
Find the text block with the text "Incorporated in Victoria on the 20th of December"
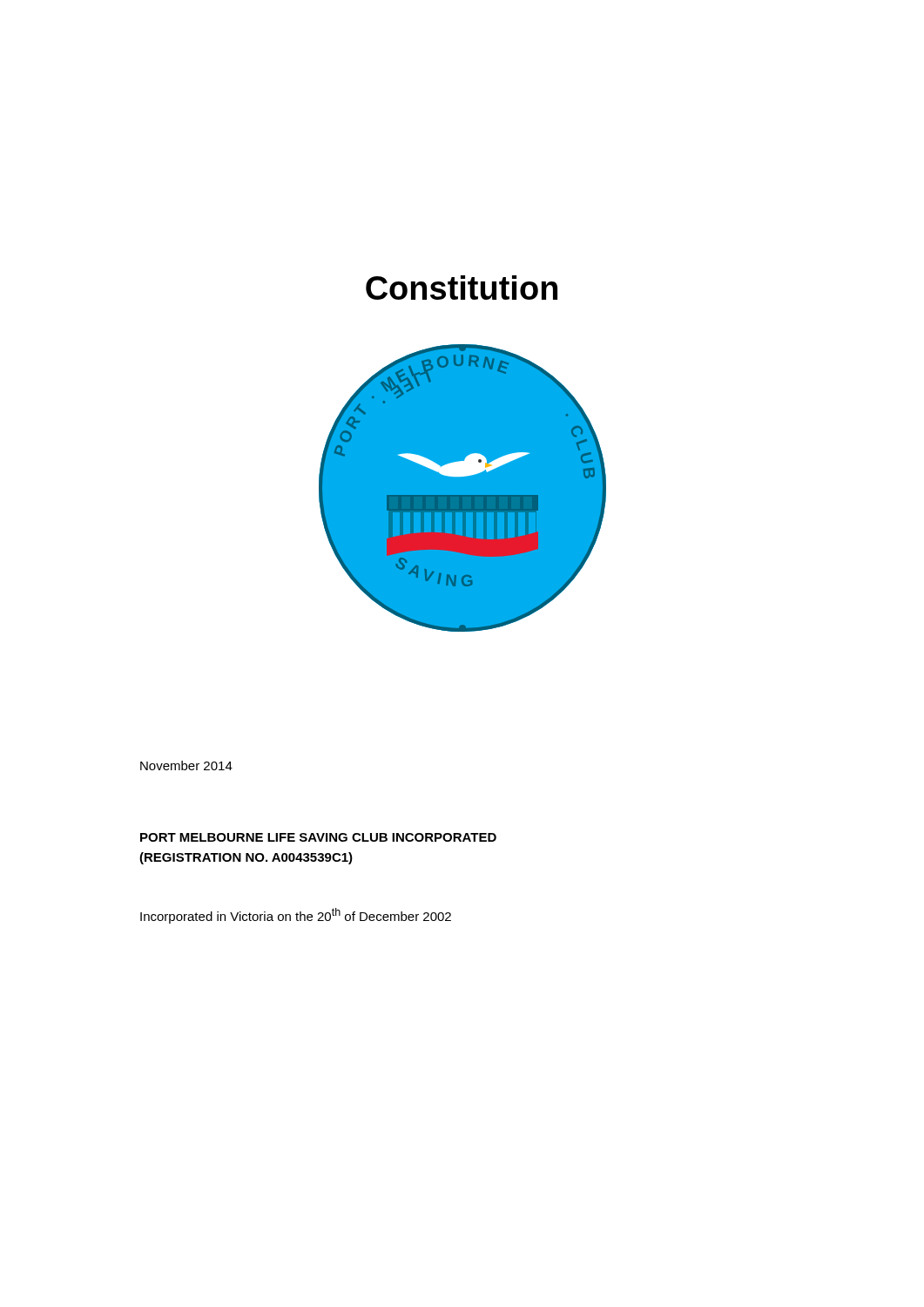[296, 915]
